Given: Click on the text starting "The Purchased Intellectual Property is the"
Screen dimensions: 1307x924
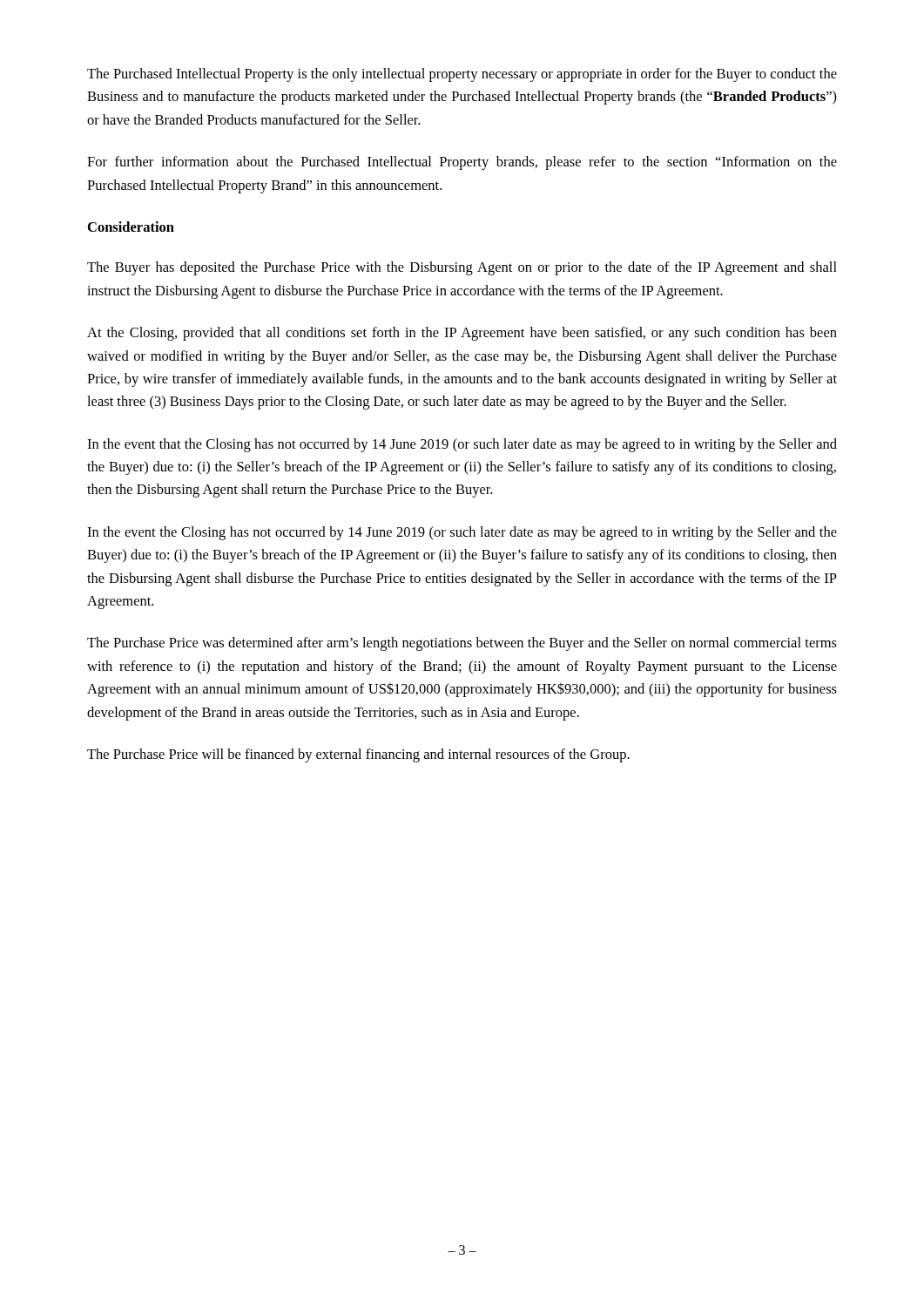Looking at the screenshot, I should [462, 97].
